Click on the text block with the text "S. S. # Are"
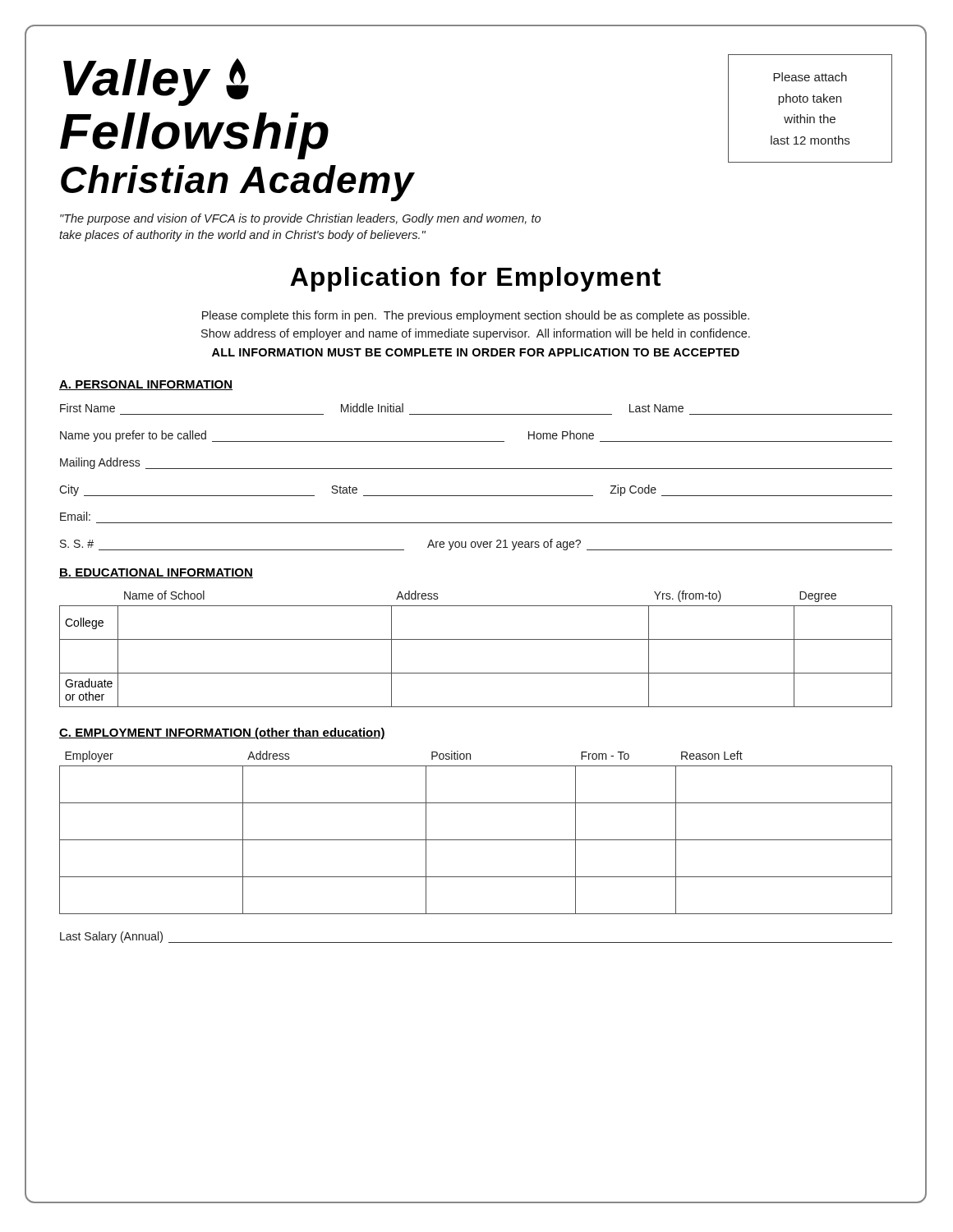Viewport: 953px width, 1232px height. pyautogui.click(x=476, y=543)
